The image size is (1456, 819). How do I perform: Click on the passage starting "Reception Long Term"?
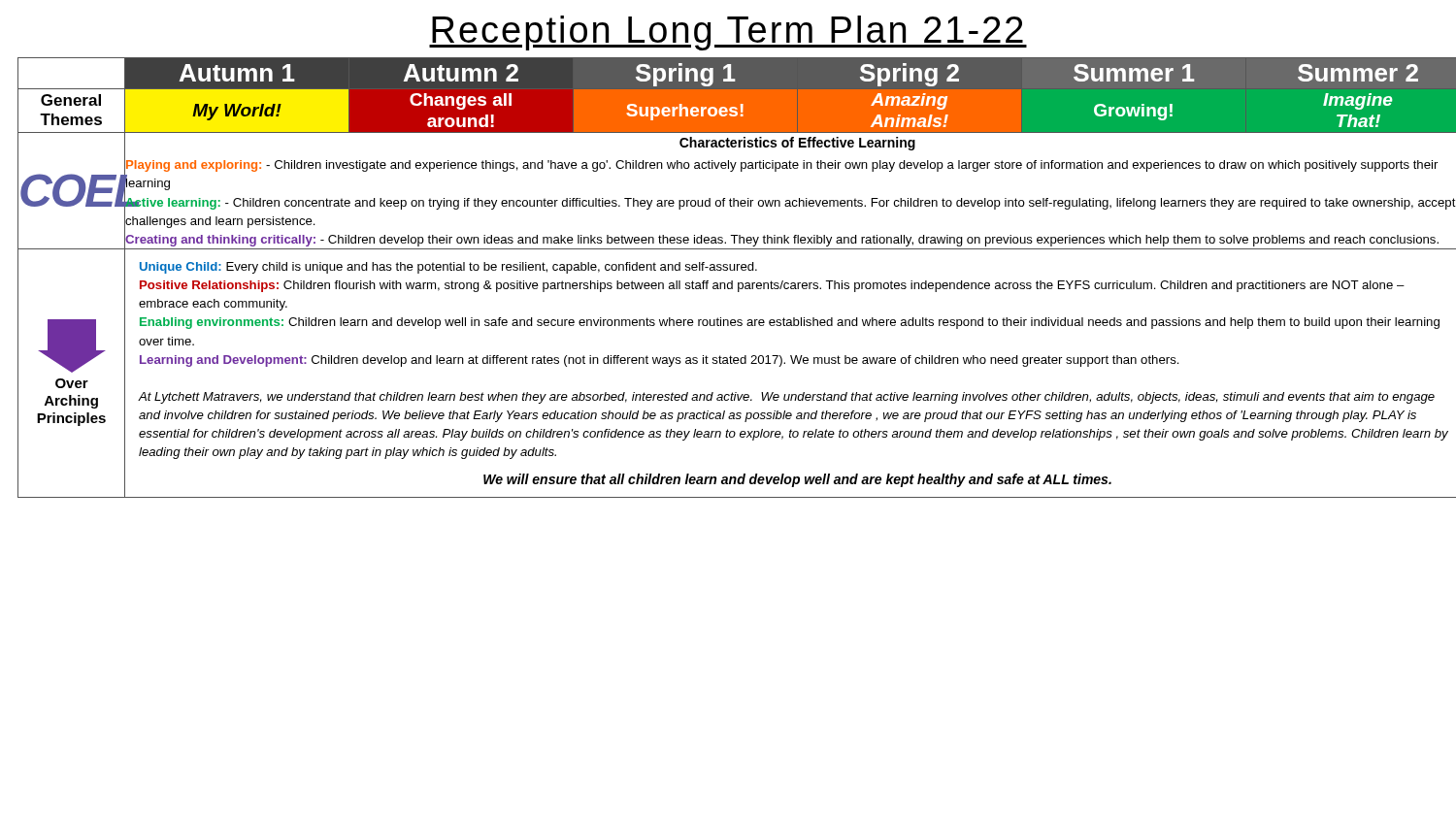click(x=728, y=30)
